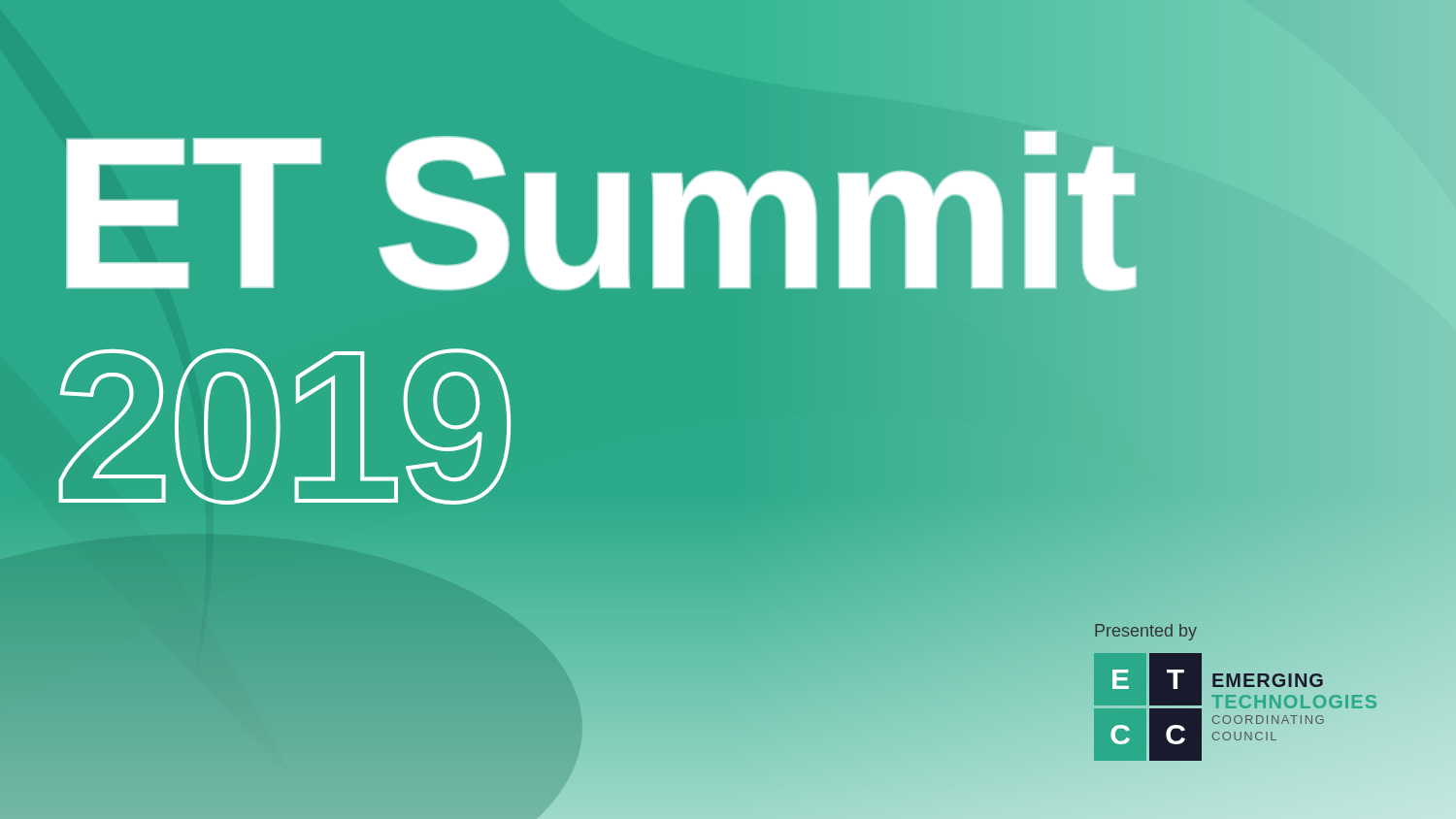Screen dimensions: 819x1456
Task: Select the logo
Action: tap(1236, 707)
